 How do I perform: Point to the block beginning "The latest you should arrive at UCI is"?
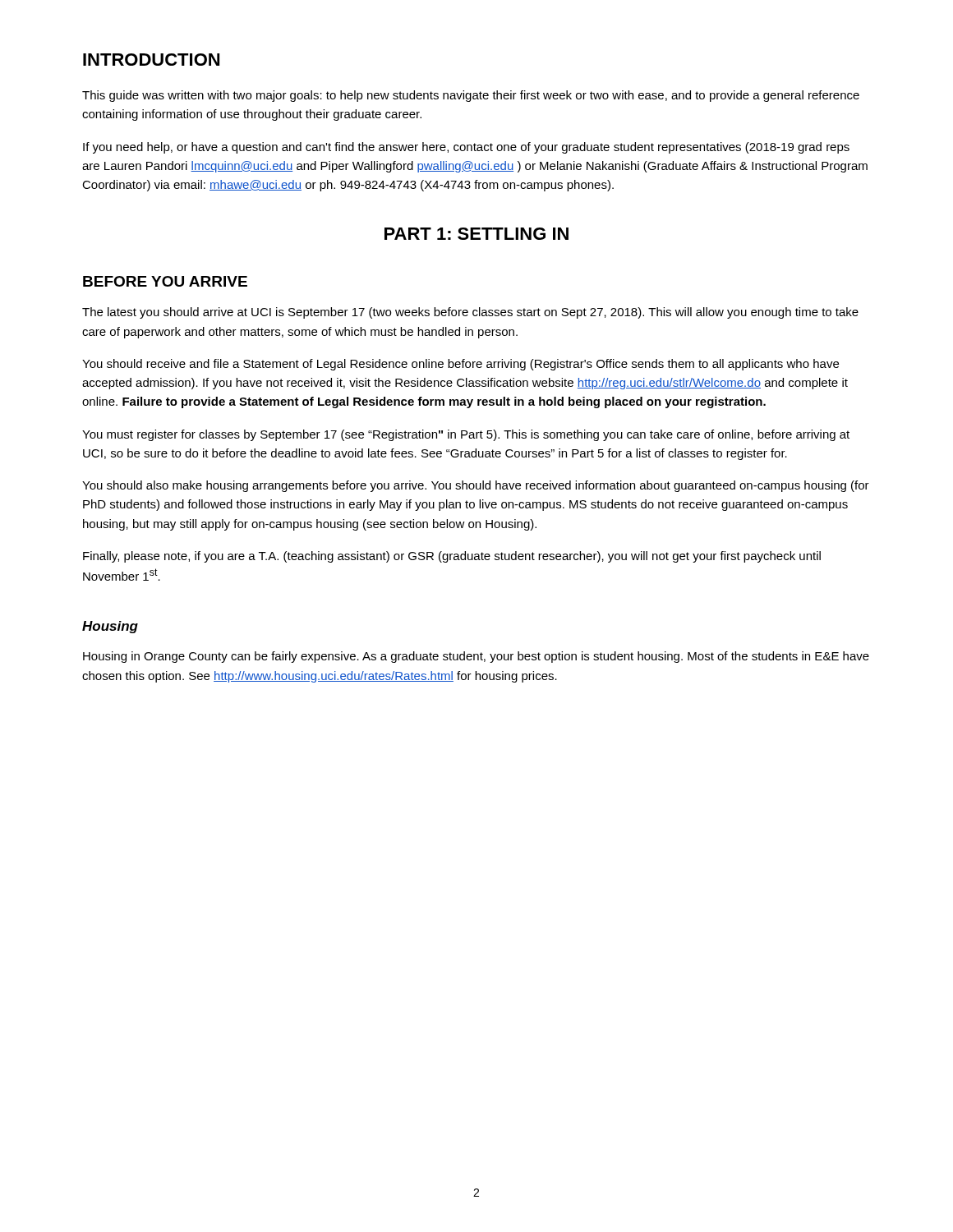(470, 321)
